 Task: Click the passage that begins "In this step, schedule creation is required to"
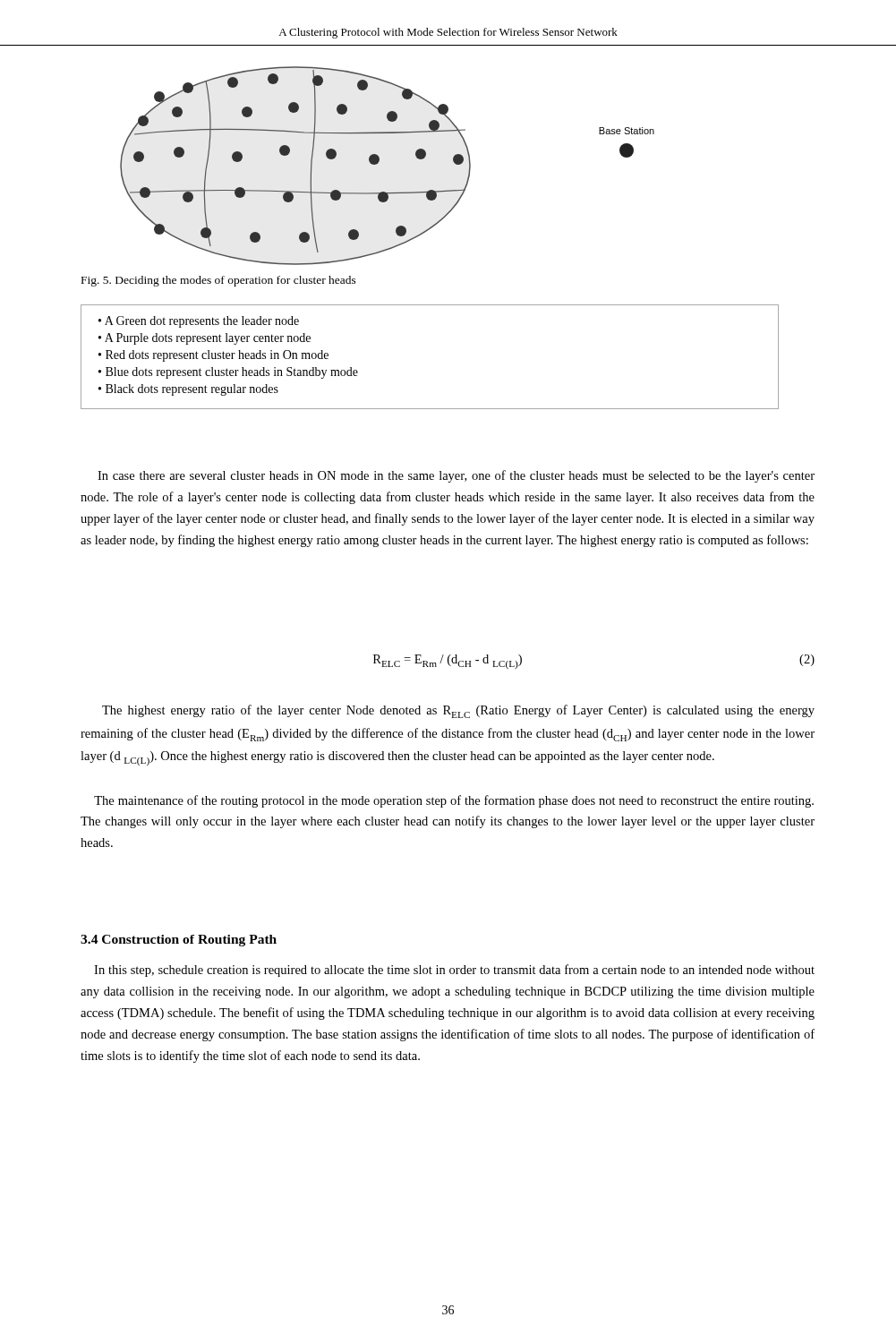(x=448, y=1012)
